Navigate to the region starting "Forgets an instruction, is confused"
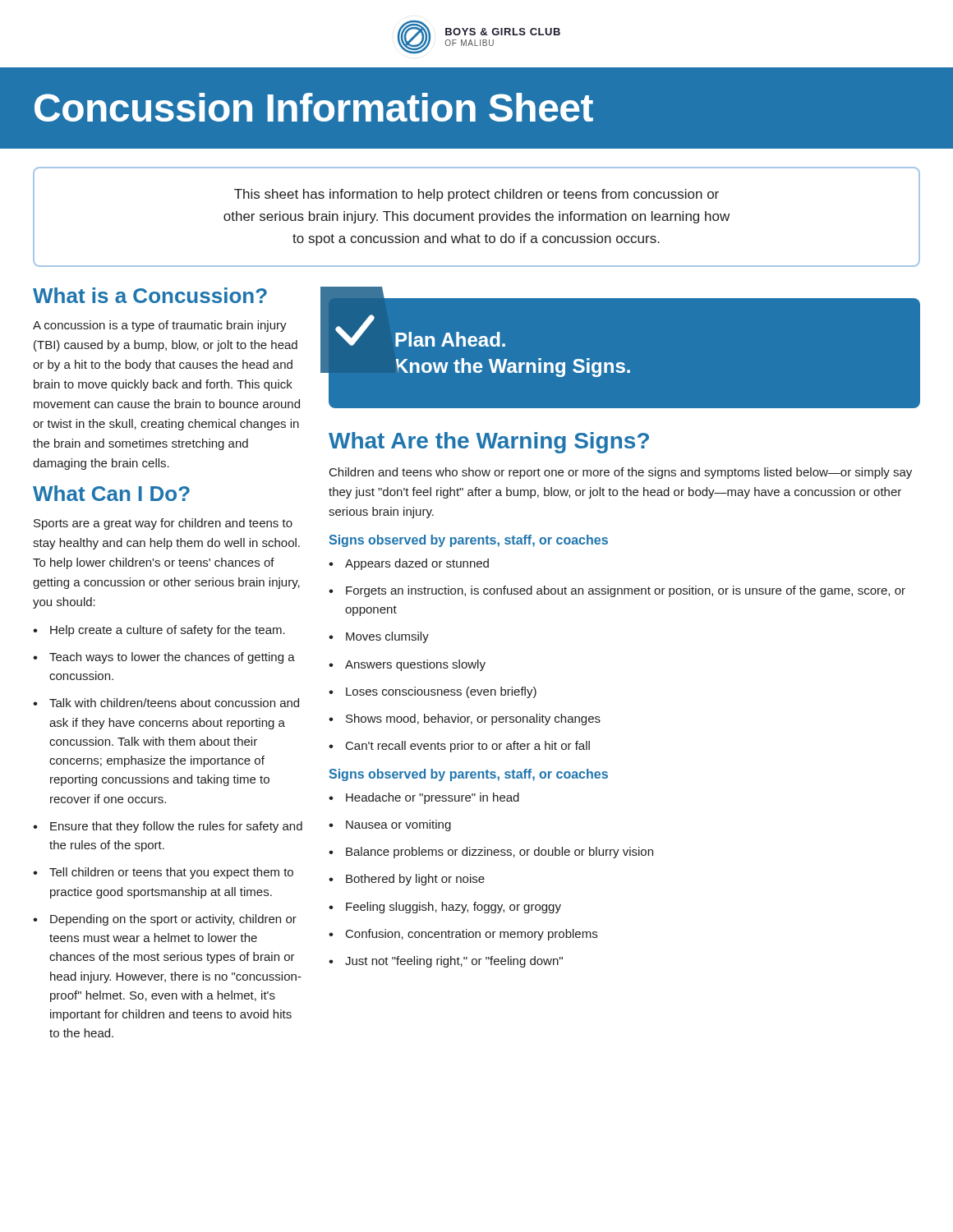This screenshot has width=953, height=1232. [624, 600]
